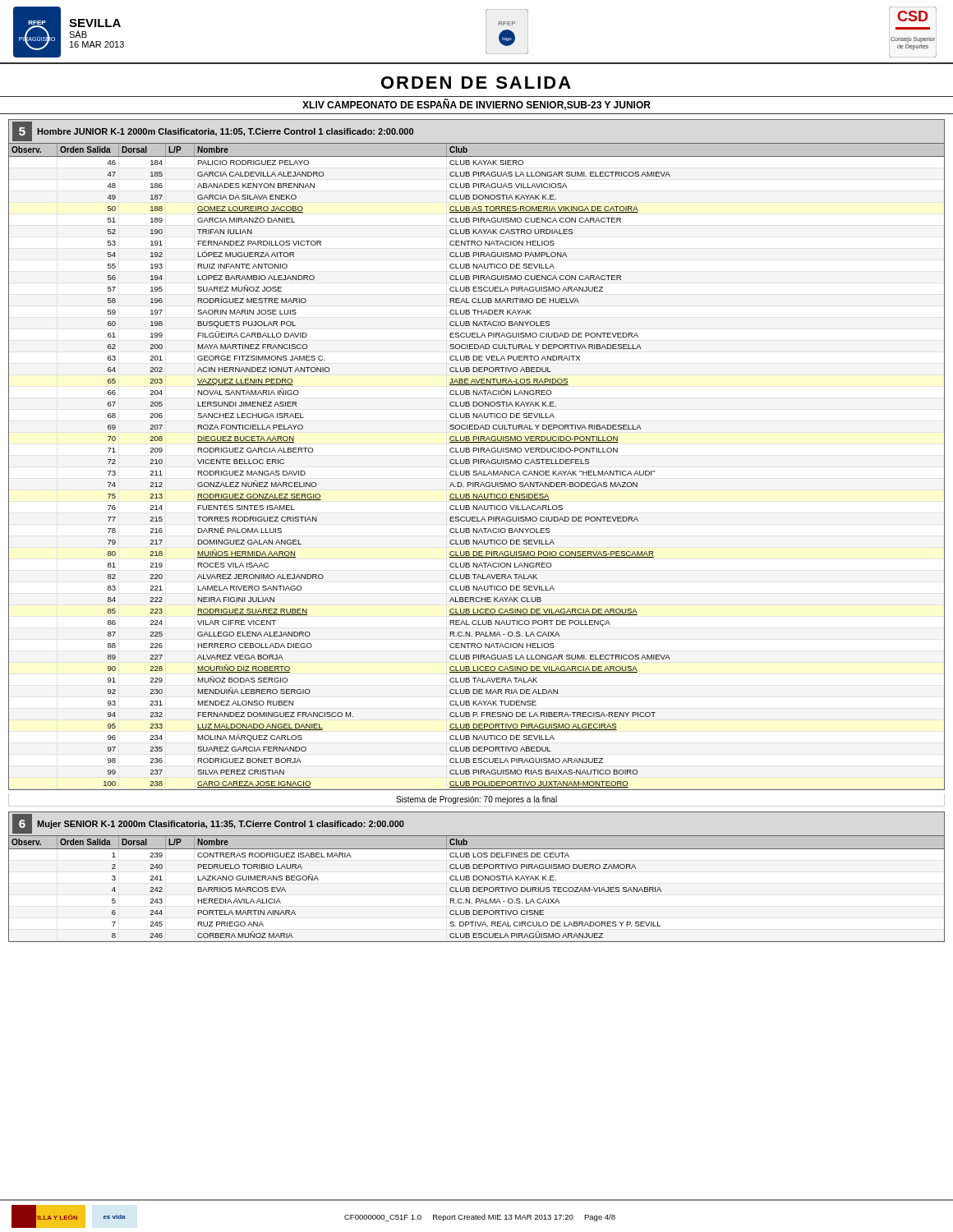Find the table that mentions "6 Mujer SENIOR"
The image size is (953, 1232).
tap(476, 877)
